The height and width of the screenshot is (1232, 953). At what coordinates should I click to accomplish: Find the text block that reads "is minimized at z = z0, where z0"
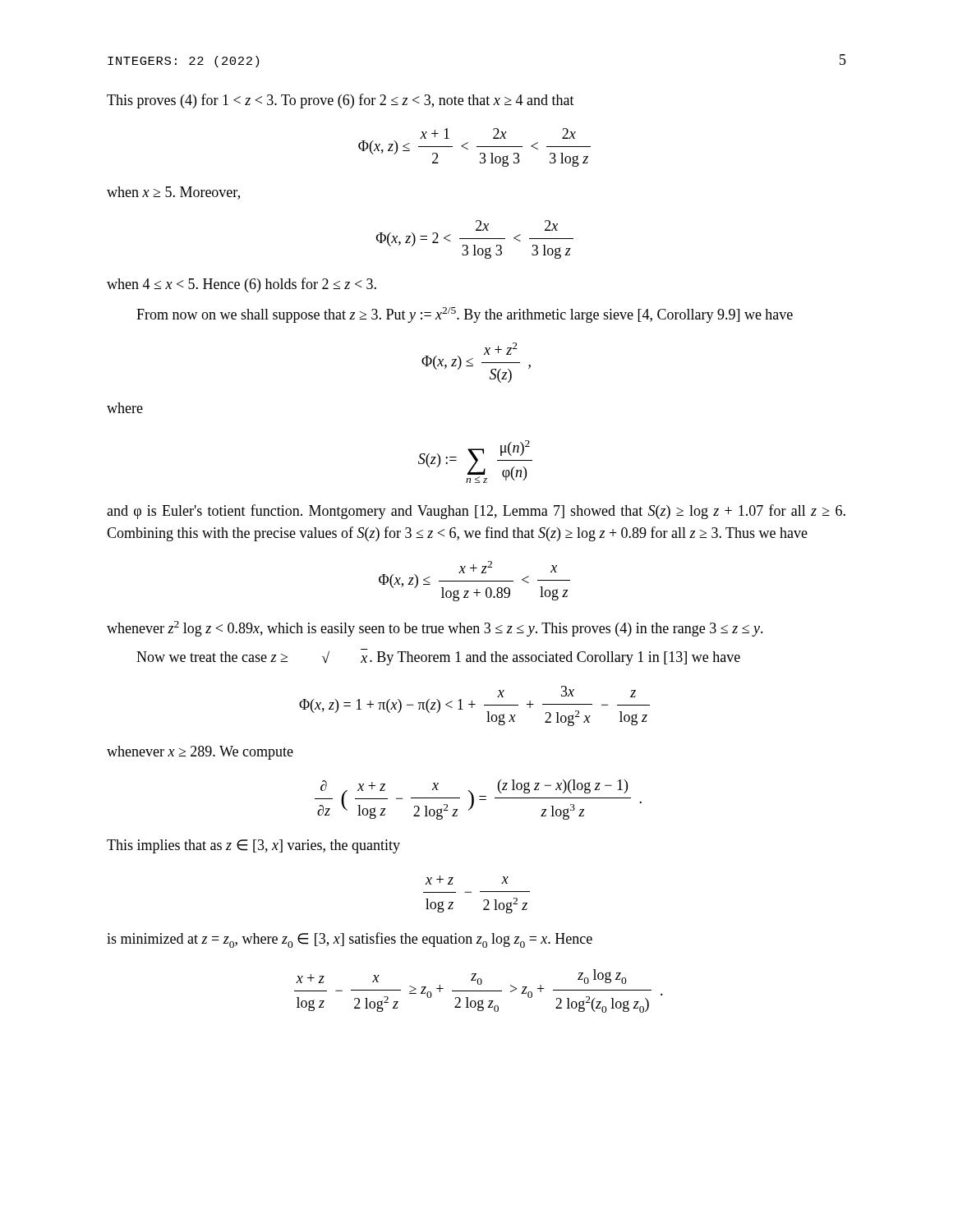(350, 940)
